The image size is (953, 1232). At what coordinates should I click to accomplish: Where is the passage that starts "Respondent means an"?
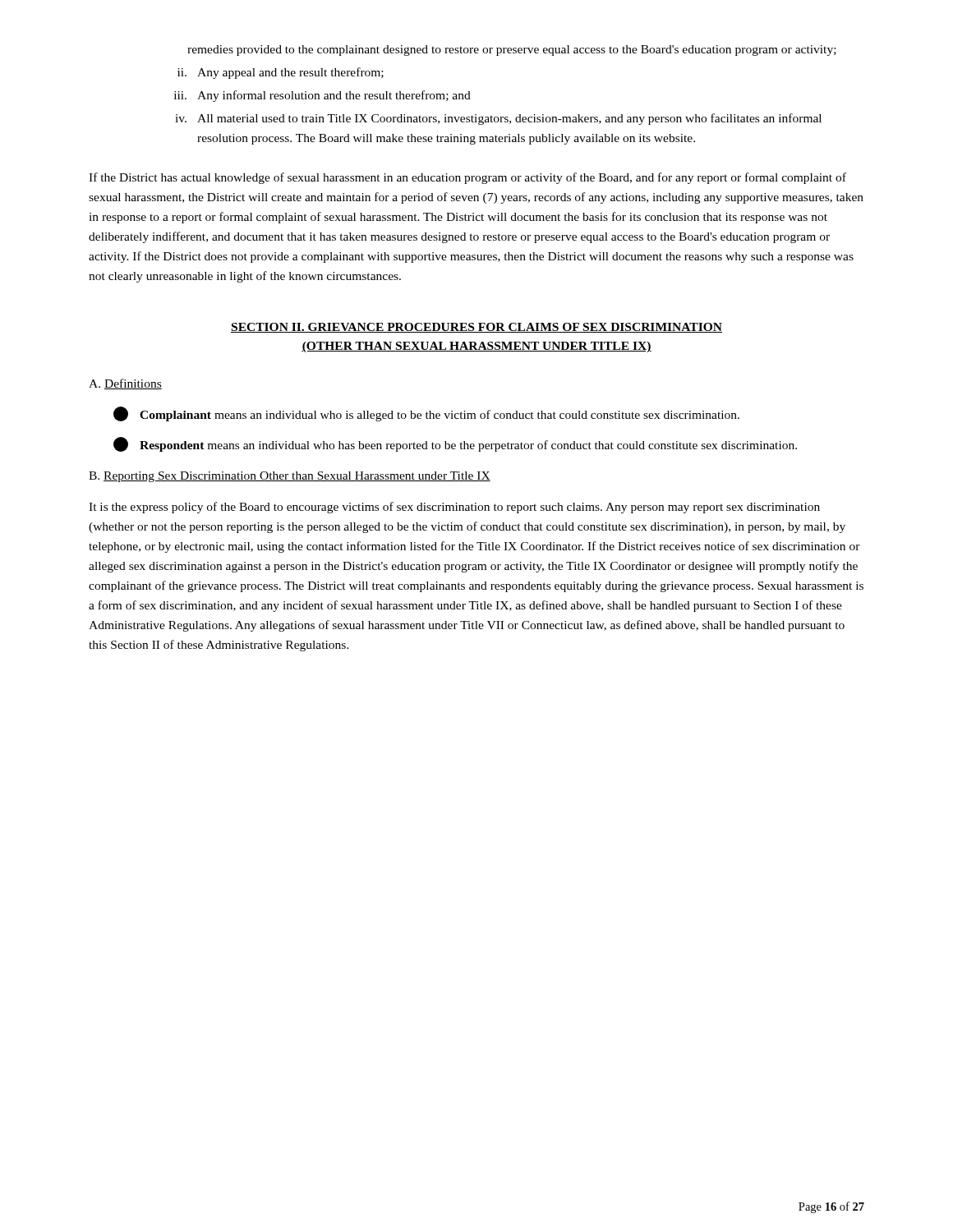[489, 445]
